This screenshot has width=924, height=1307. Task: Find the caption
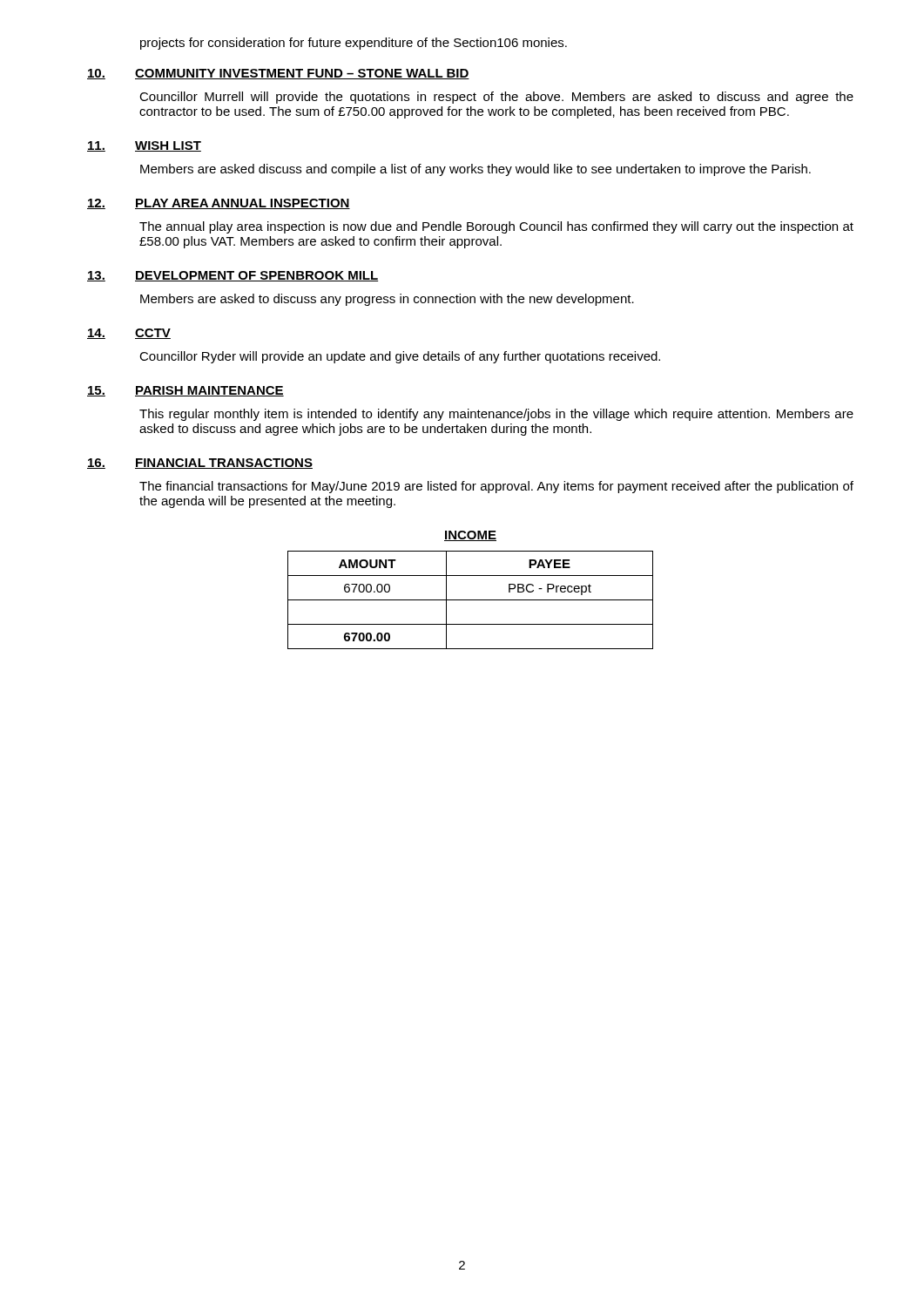[470, 535]
